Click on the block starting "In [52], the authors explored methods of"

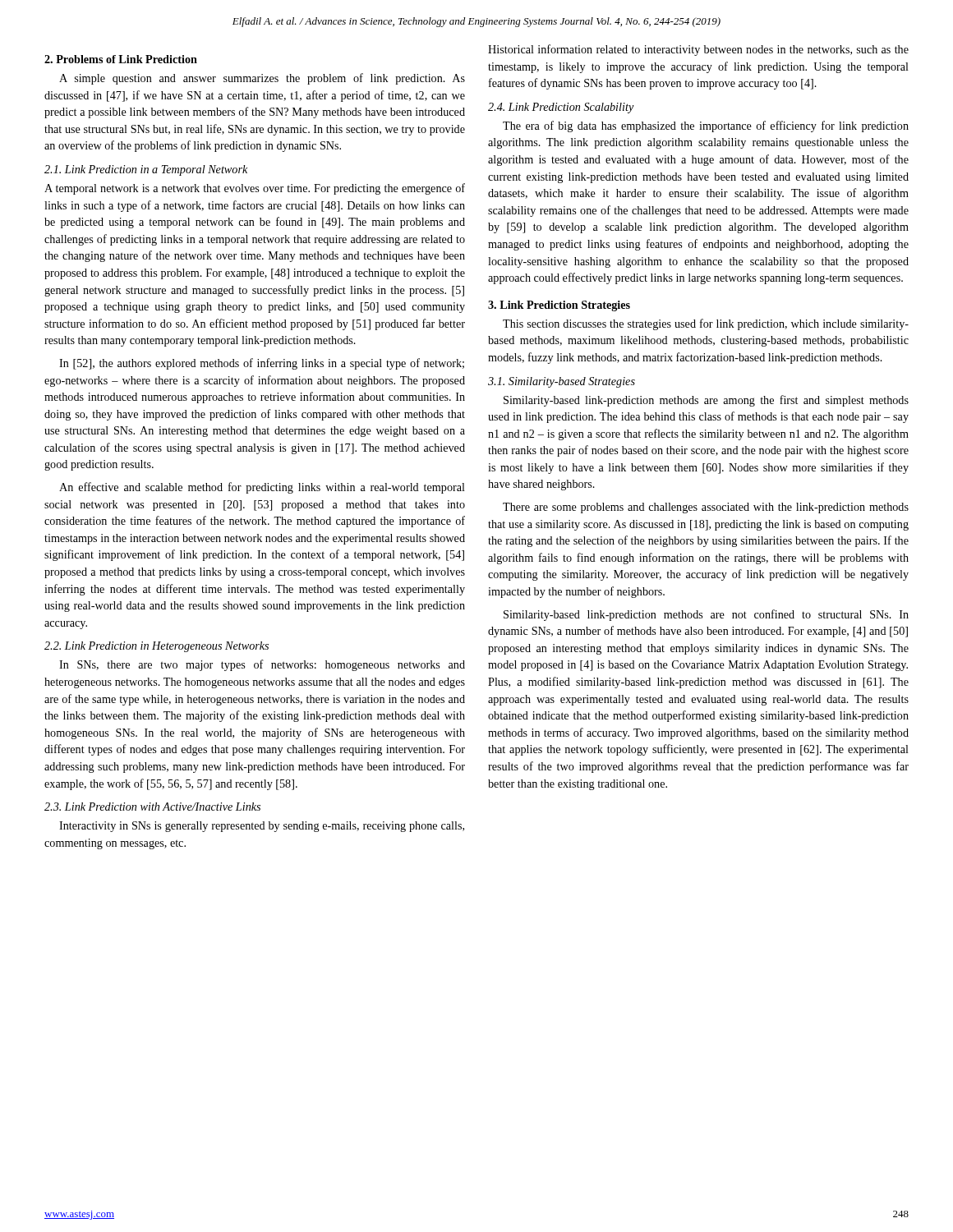255,414
